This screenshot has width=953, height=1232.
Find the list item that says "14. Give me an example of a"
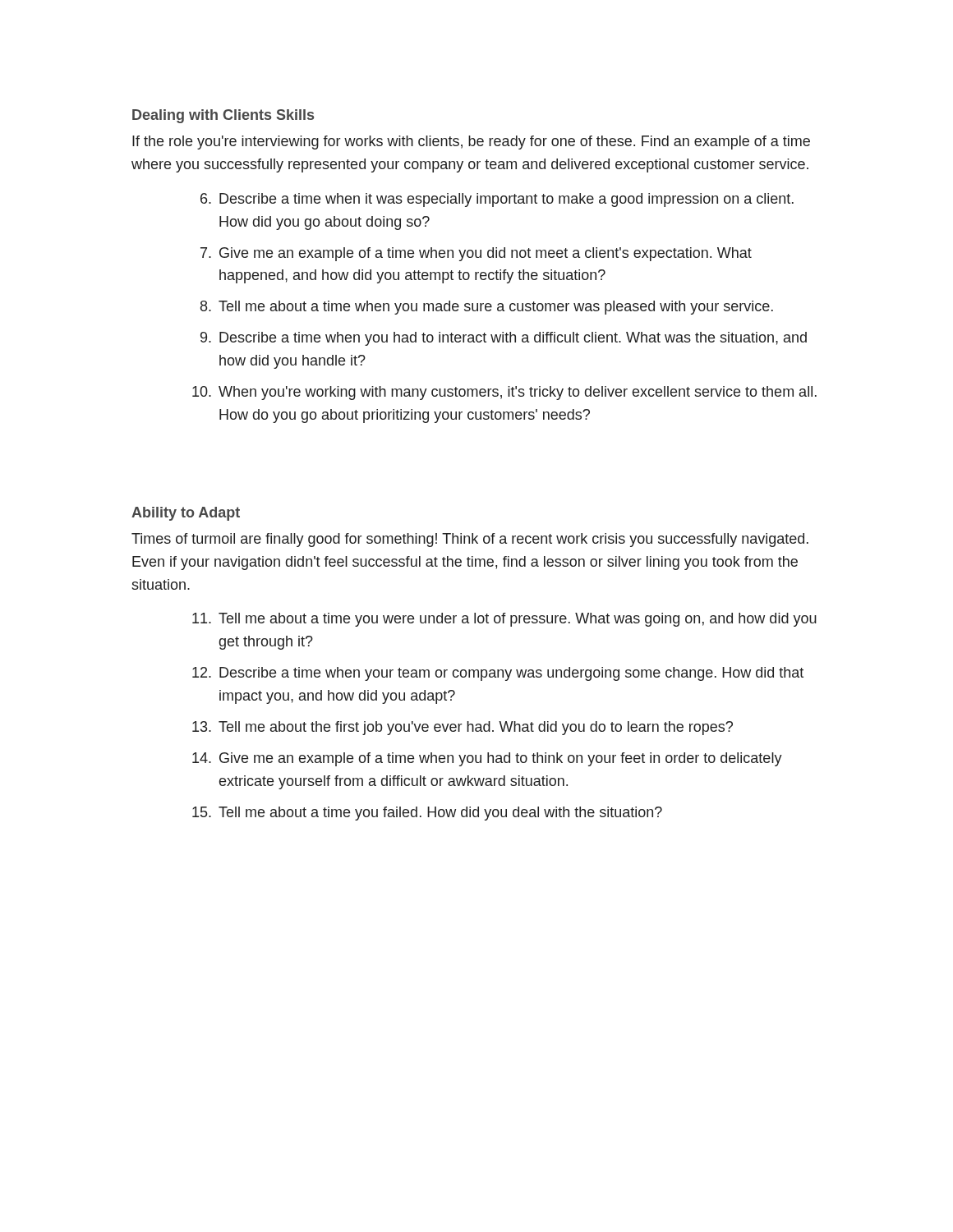click(x=501, y=770)
